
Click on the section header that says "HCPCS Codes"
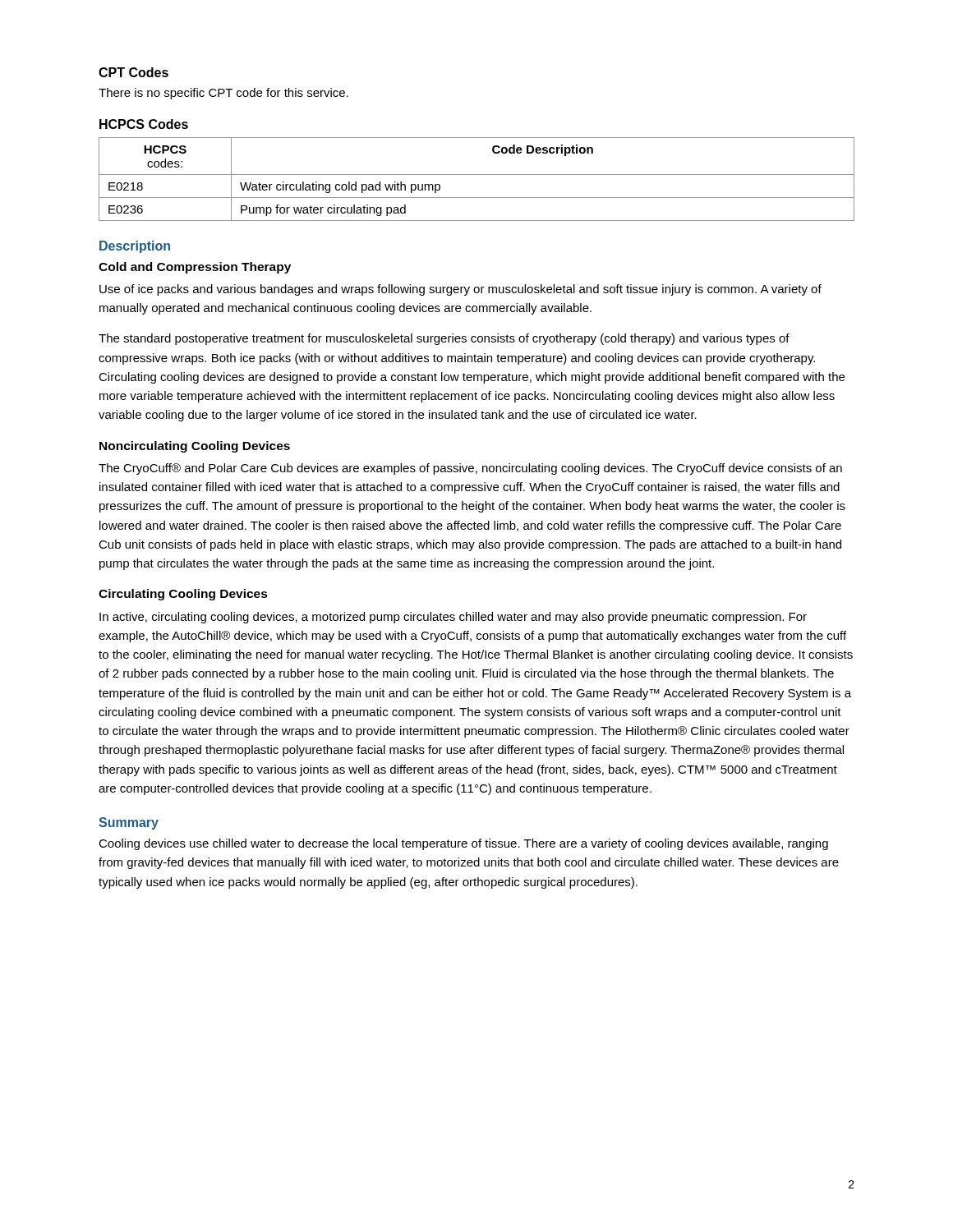tap(143, 124)
